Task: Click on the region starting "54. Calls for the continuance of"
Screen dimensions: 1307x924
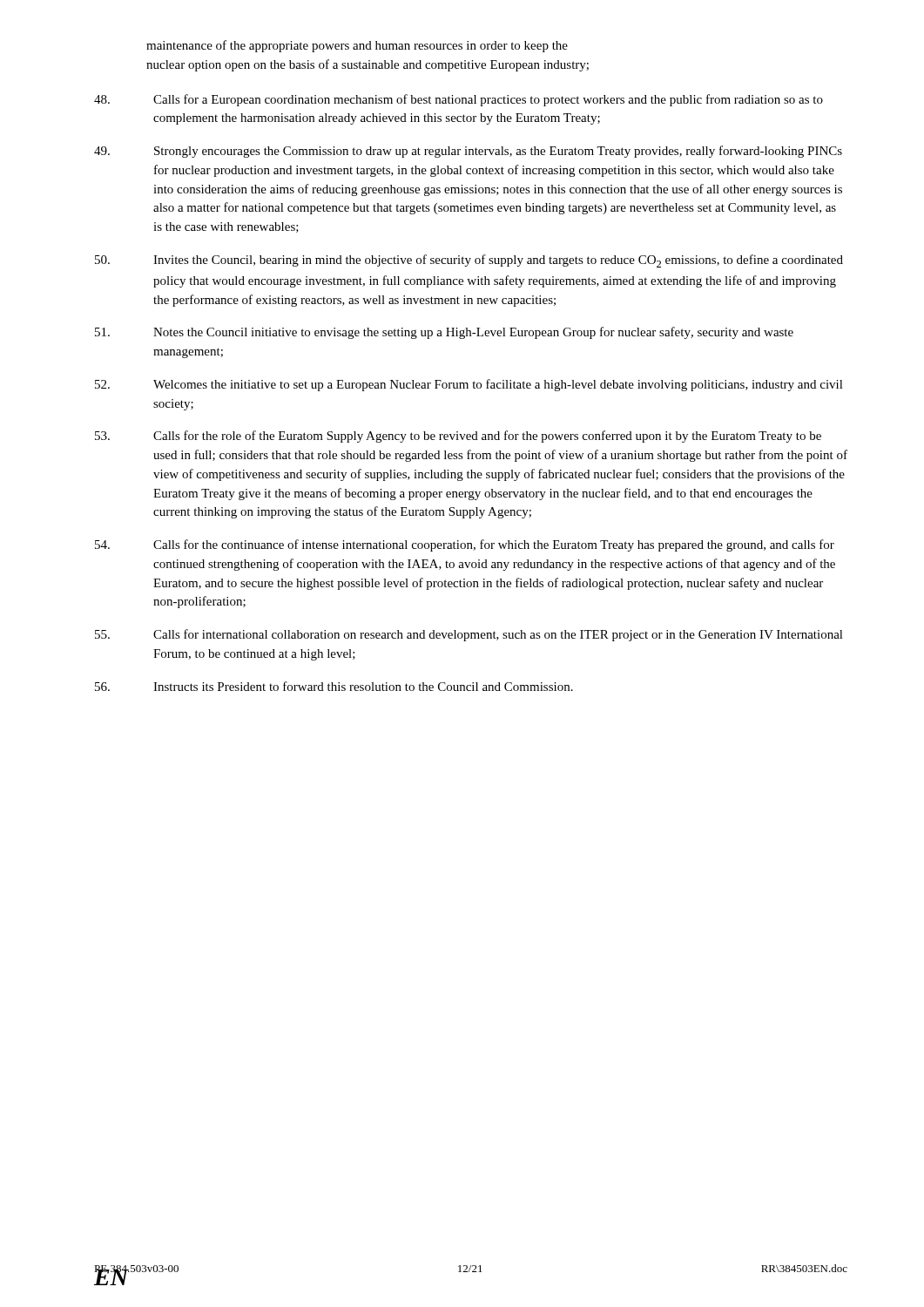Action: [x=471, y=574]
